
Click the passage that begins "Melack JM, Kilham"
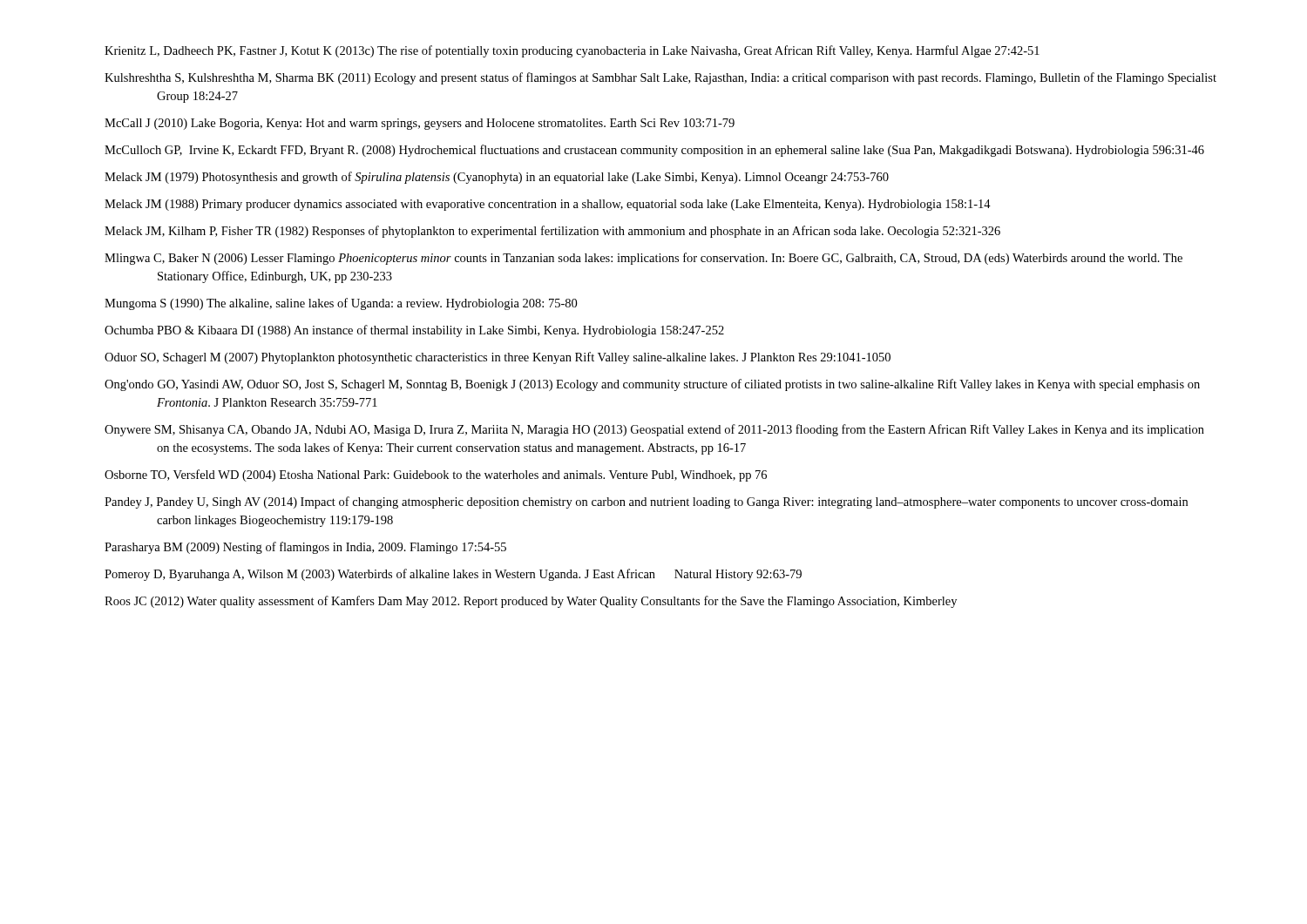coord(553,231)
